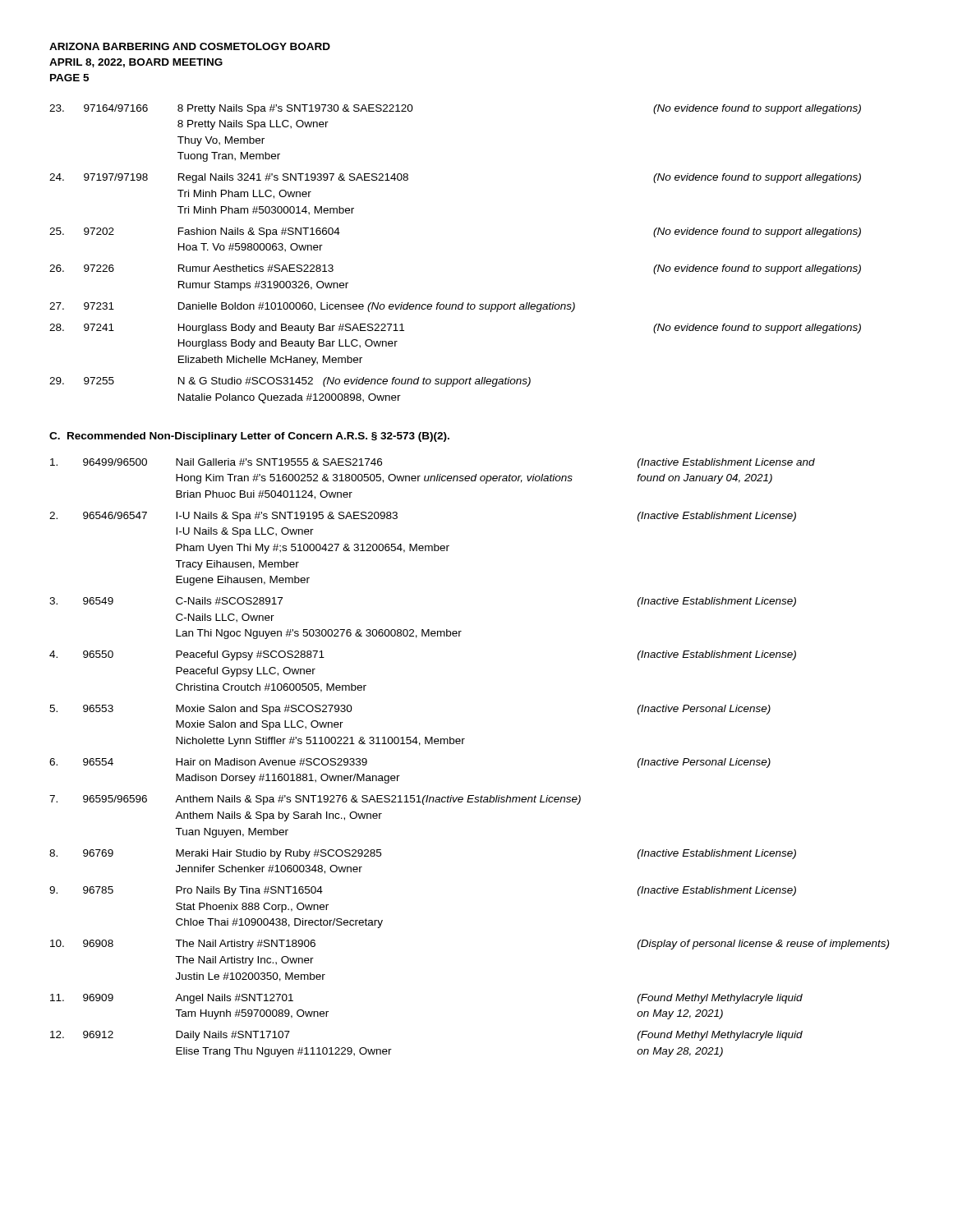
Task: Locate the text block starting "28. 97241 Hourglass Body"
Action: [x=102, y=328]
